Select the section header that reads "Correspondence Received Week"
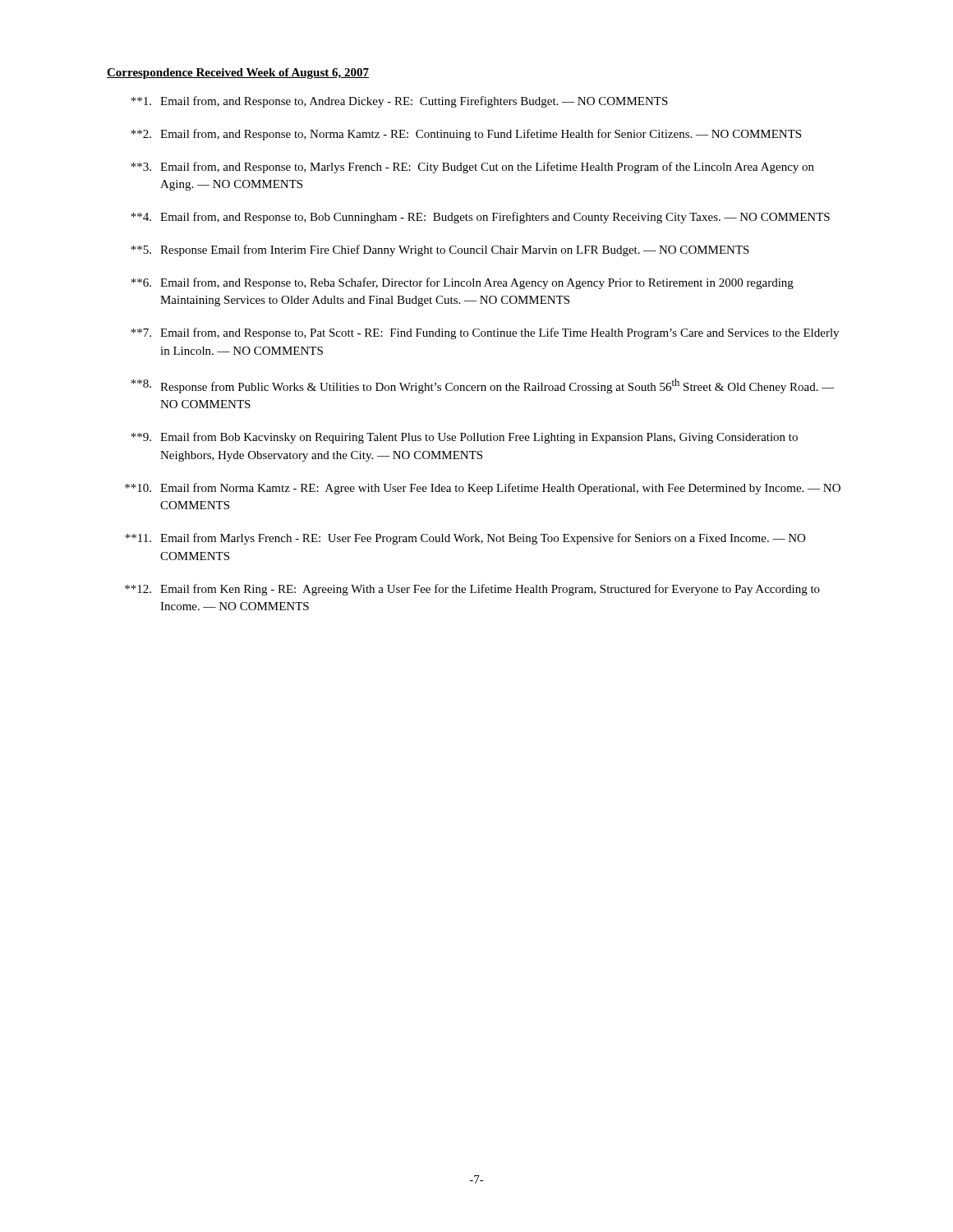The height and width of the screenshot is (1232, 953). pos(238,72)
